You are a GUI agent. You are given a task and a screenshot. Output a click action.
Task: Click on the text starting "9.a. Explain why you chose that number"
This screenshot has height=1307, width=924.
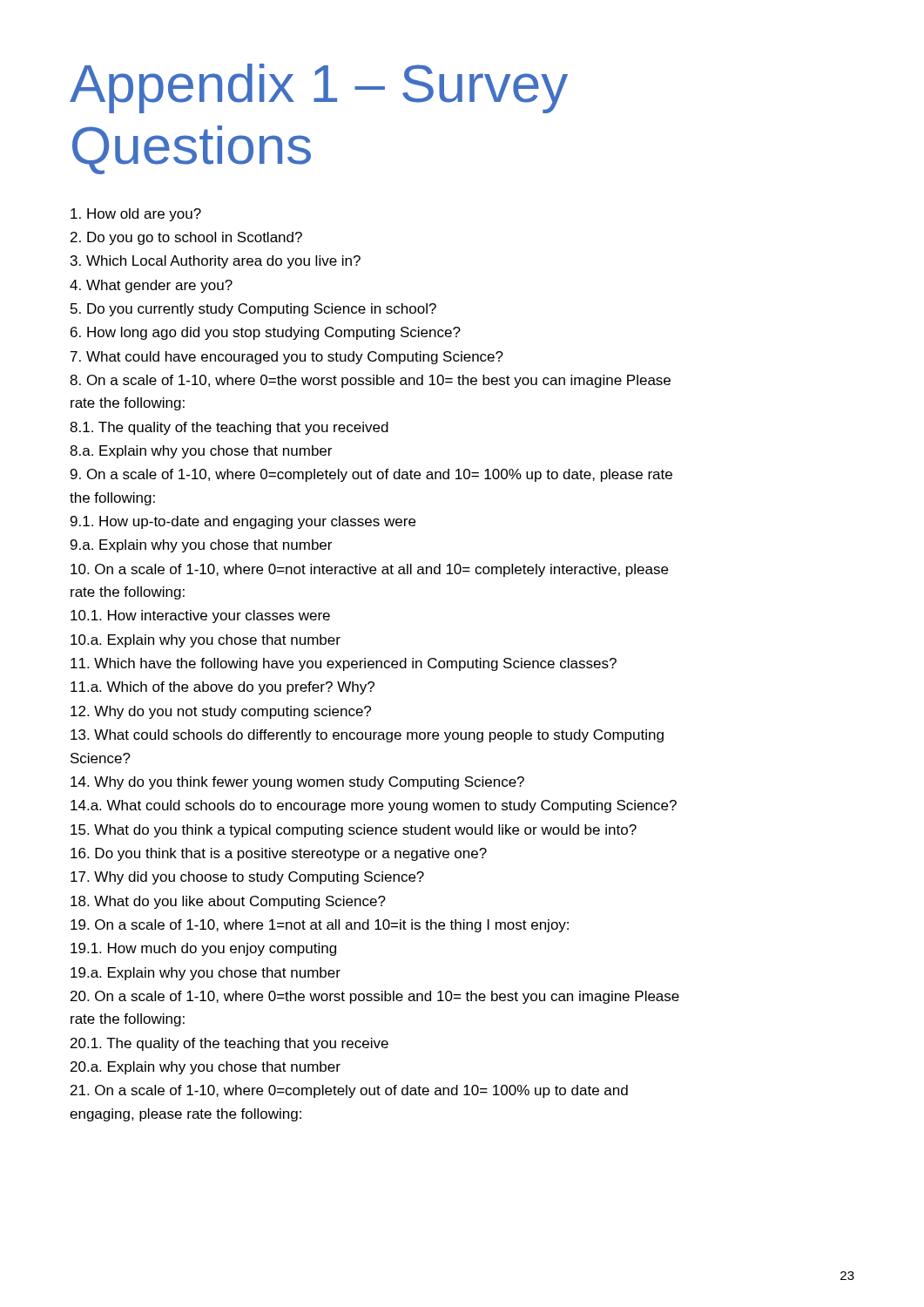click(201, 545)
